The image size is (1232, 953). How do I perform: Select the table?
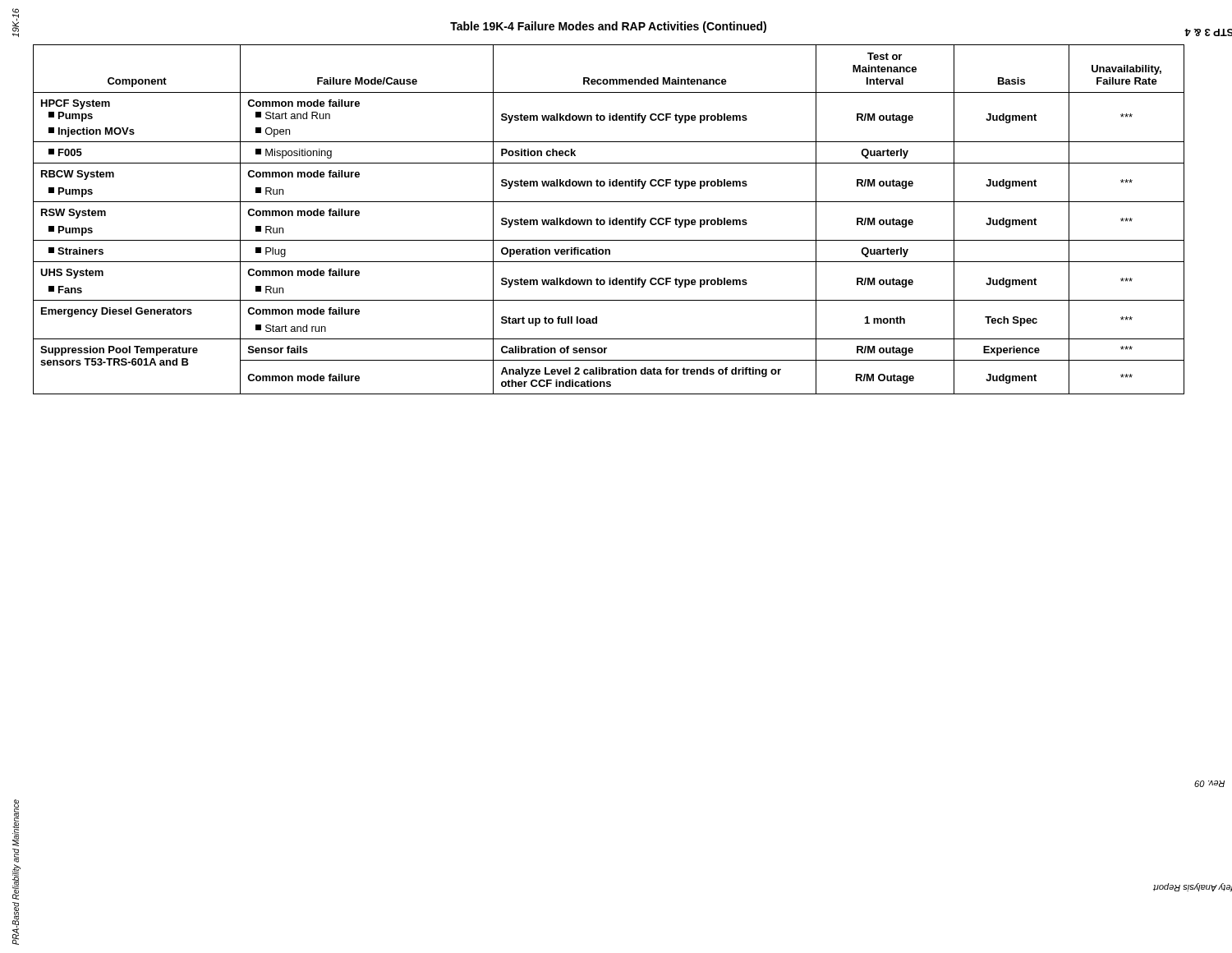609,219
